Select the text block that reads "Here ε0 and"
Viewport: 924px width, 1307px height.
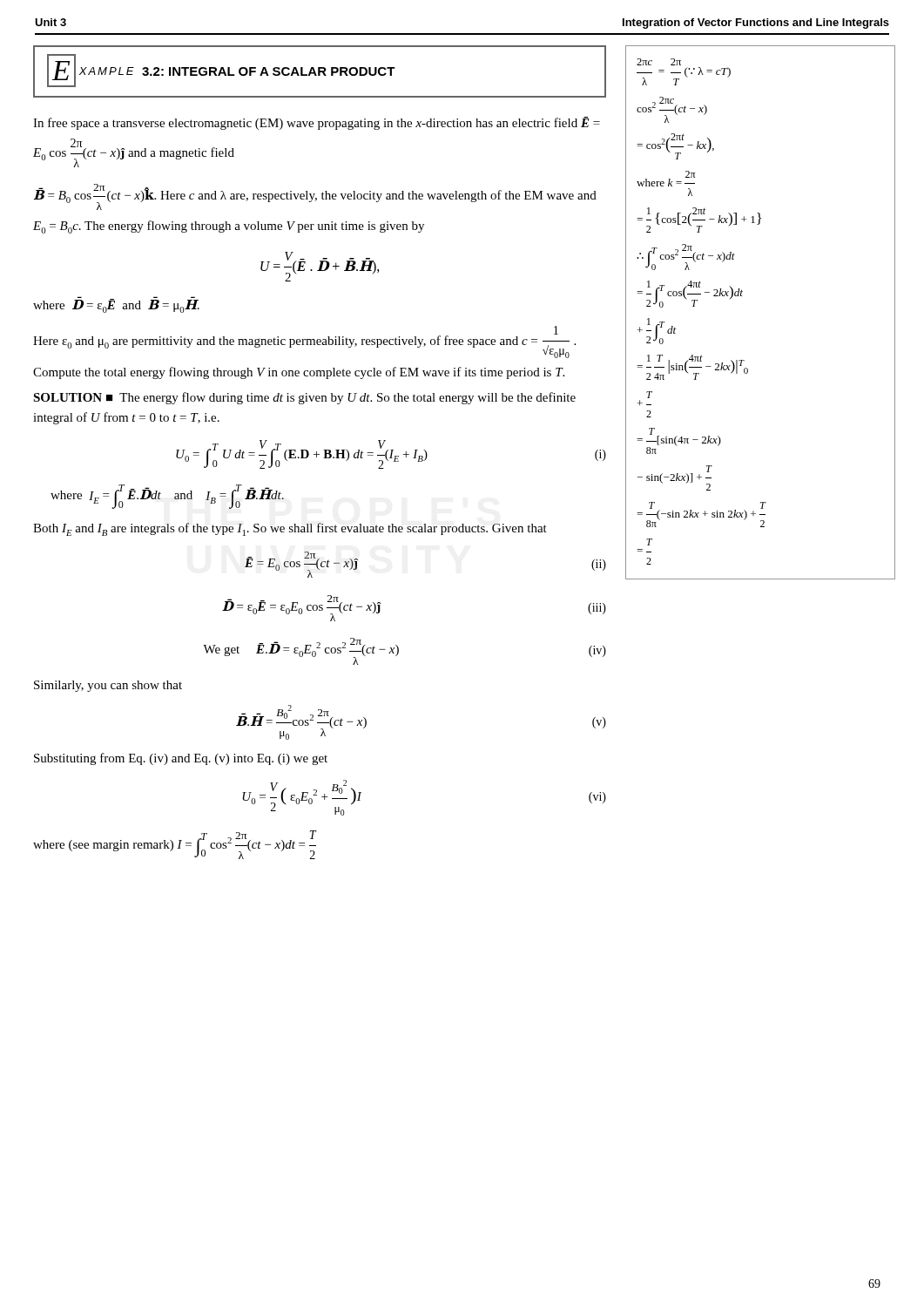coord(305,350)
